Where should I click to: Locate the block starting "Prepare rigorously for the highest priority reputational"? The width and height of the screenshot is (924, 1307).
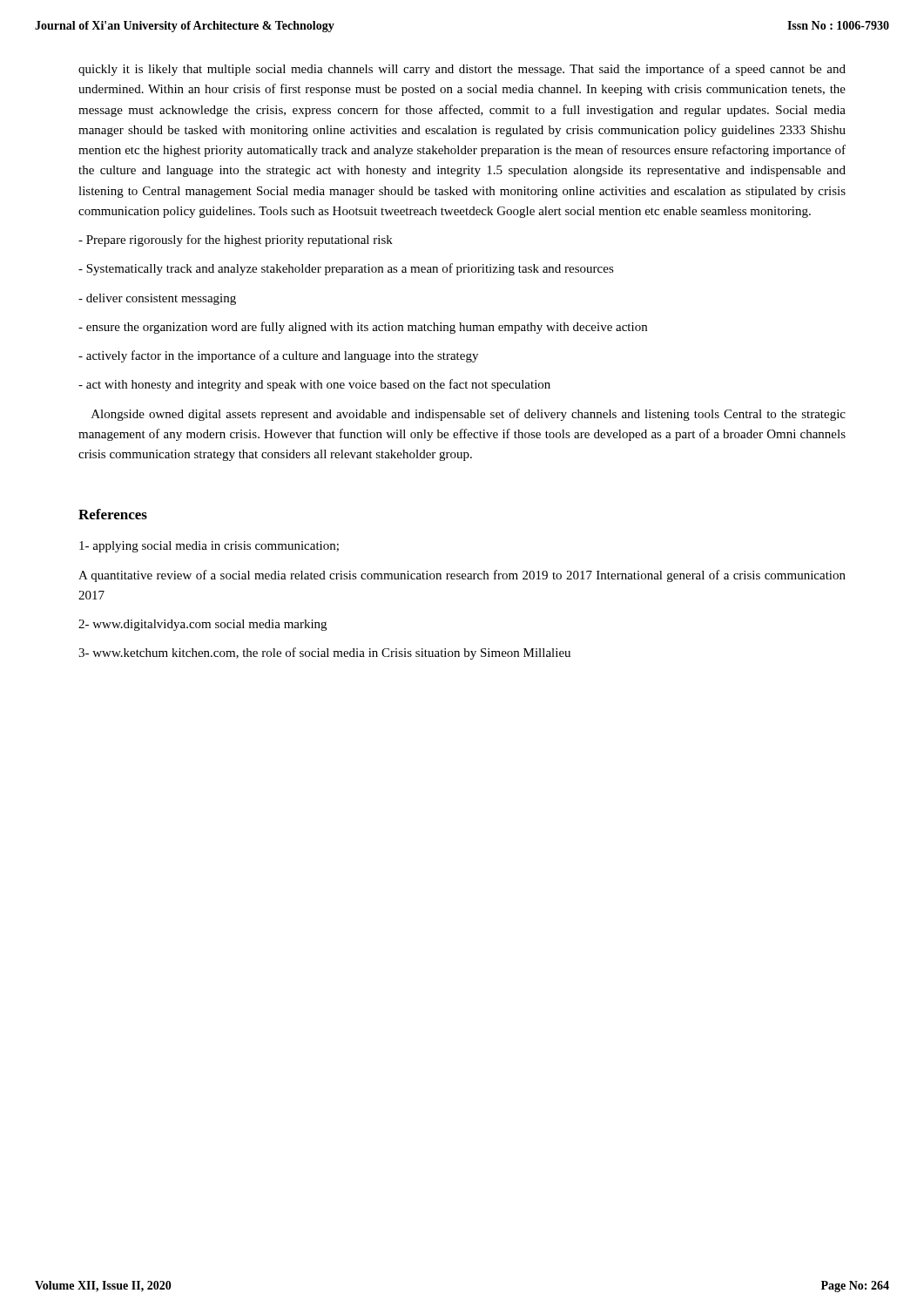pos(235,240)
